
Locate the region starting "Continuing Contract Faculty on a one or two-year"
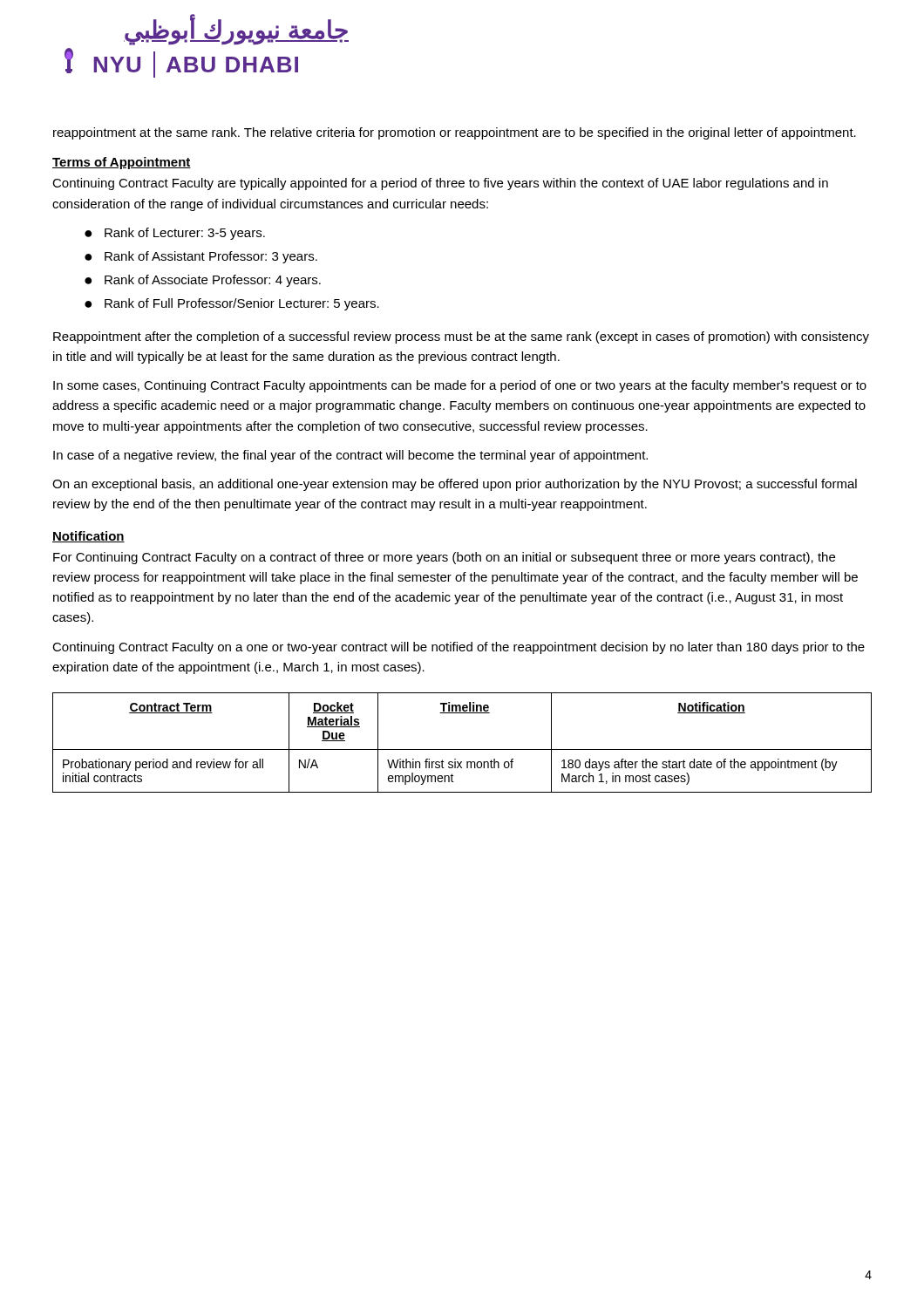click(459, 656)
